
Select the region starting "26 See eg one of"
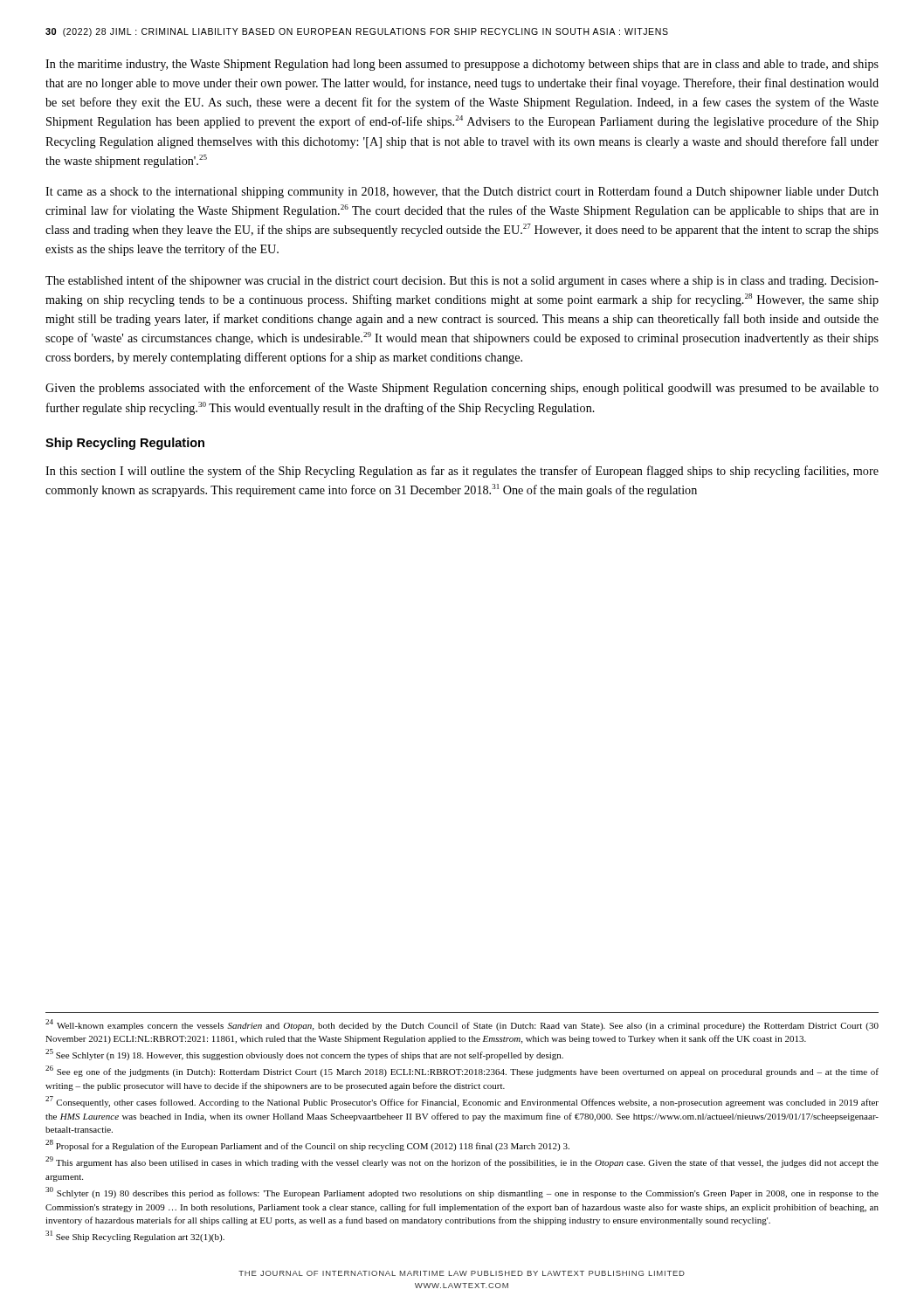tap(462, 1078)
